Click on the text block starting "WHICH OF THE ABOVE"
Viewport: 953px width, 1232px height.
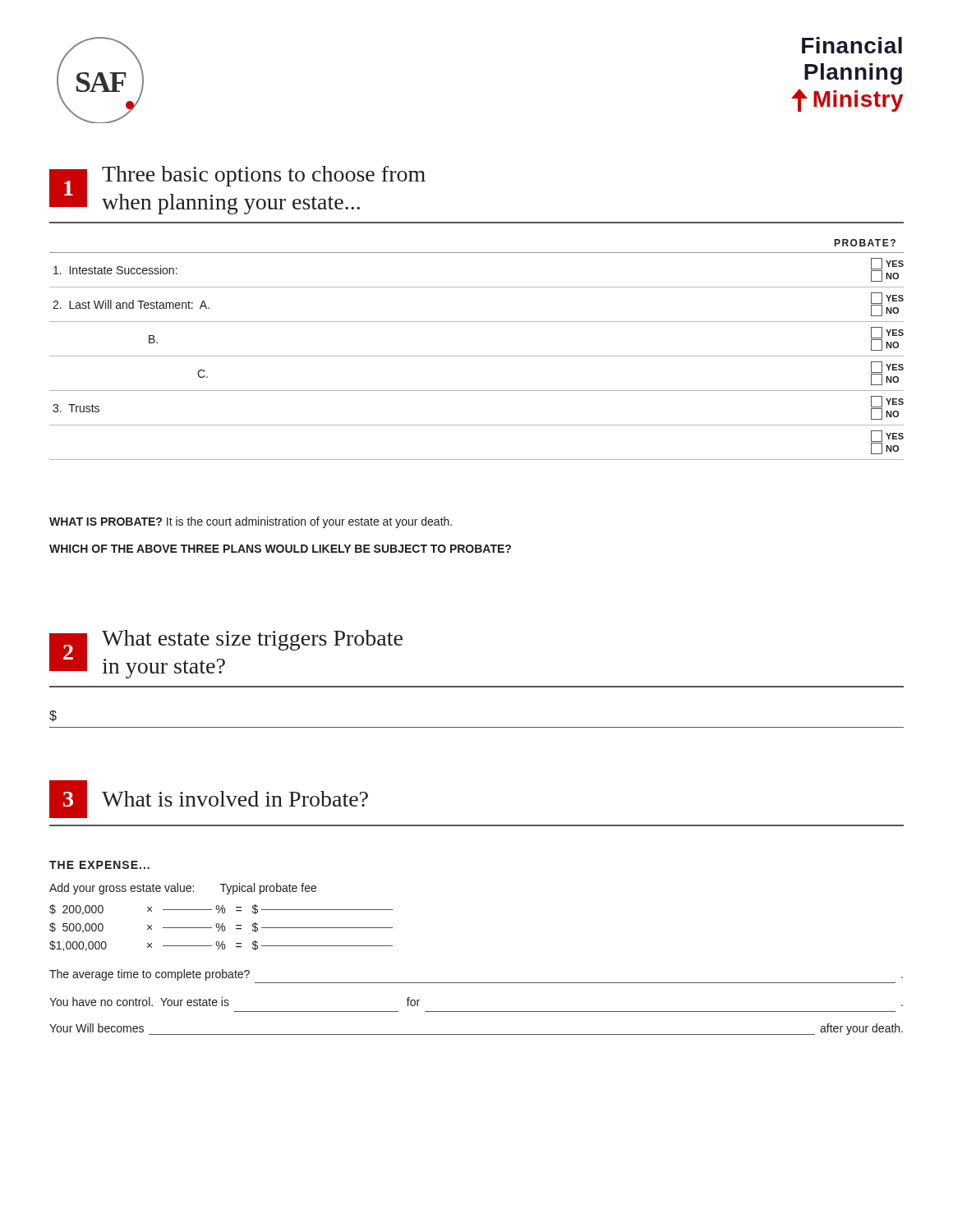(x=281, y=549)
